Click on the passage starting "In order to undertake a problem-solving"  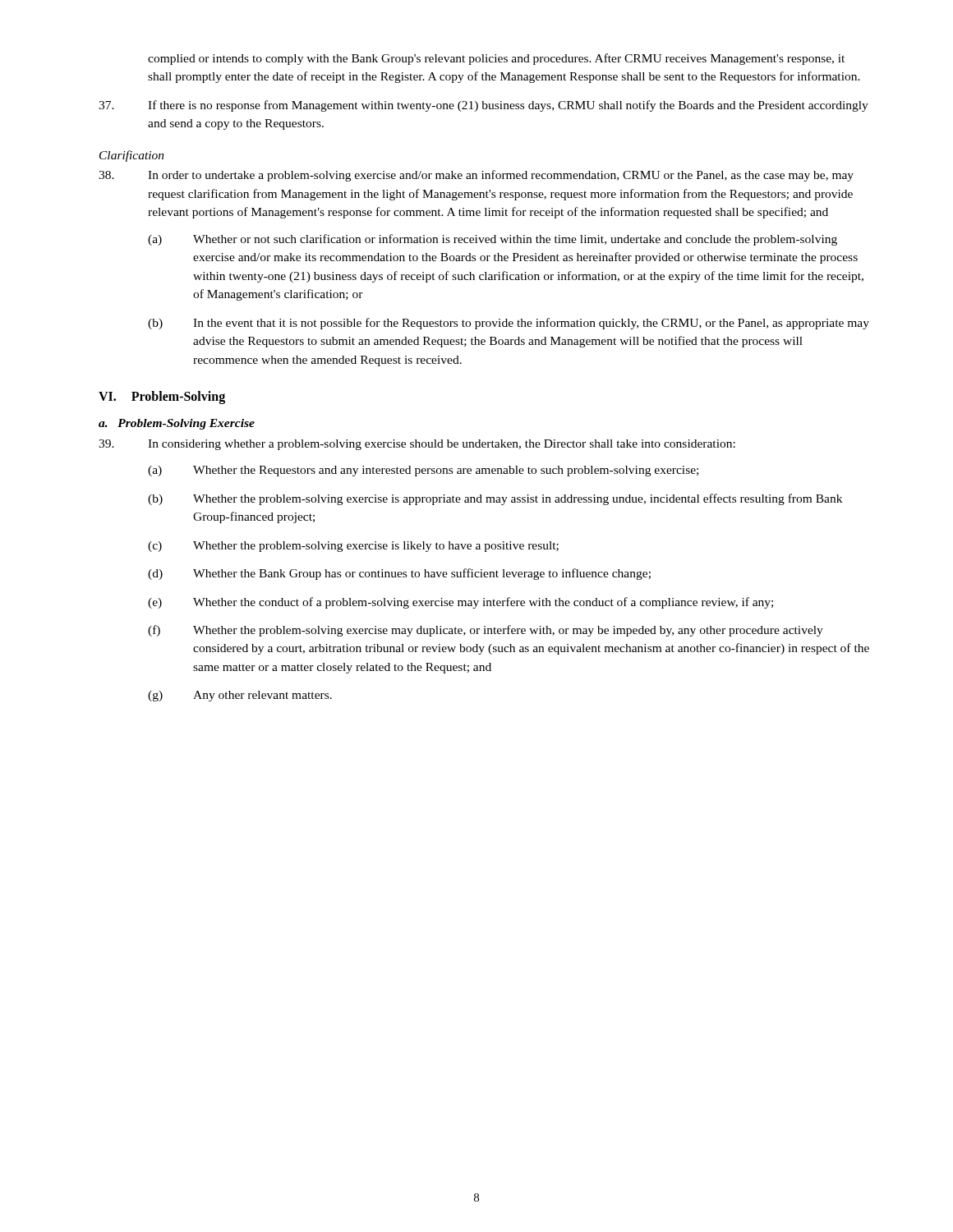point(485,194)
